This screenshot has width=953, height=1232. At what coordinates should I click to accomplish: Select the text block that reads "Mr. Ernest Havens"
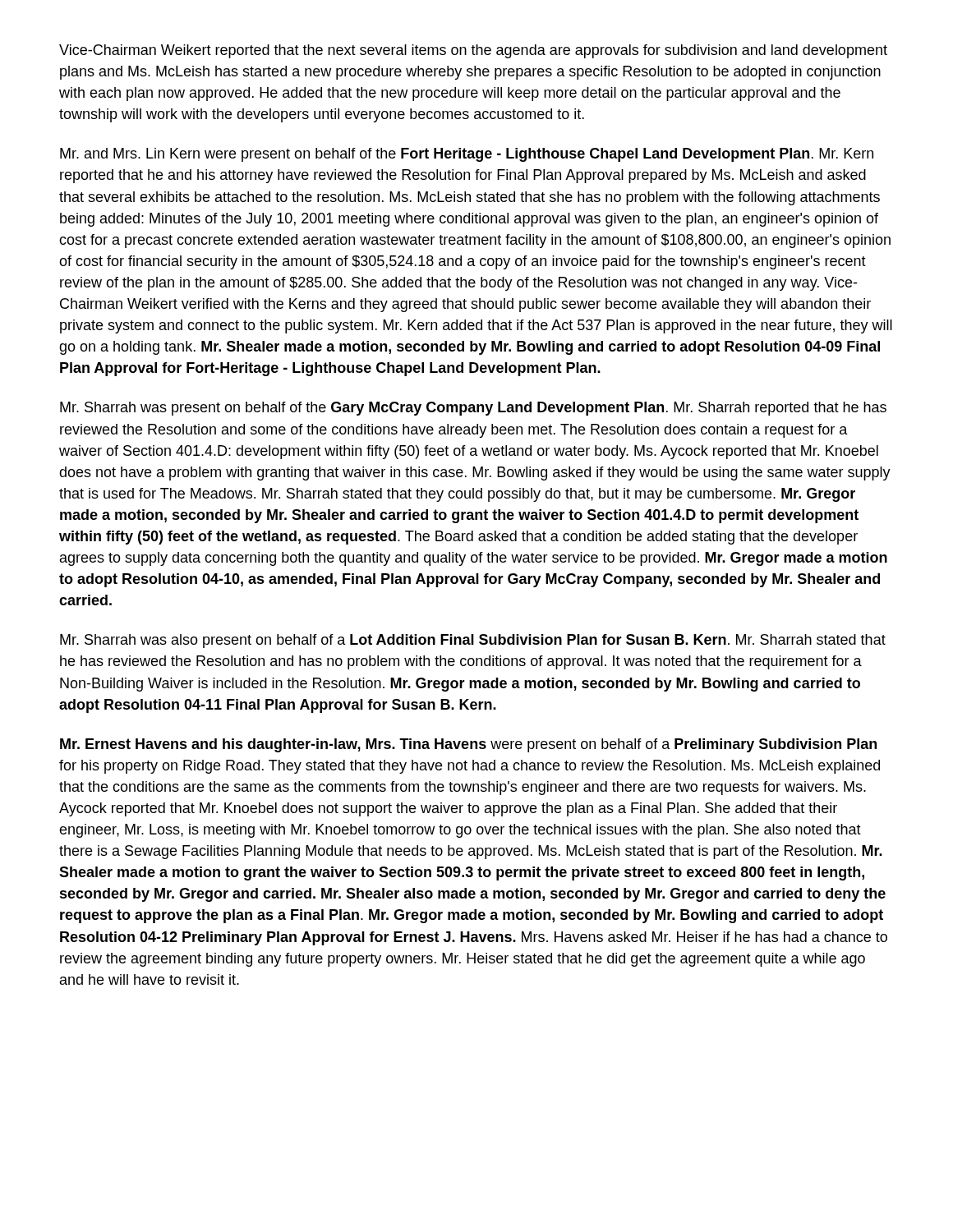pos(474,862)
